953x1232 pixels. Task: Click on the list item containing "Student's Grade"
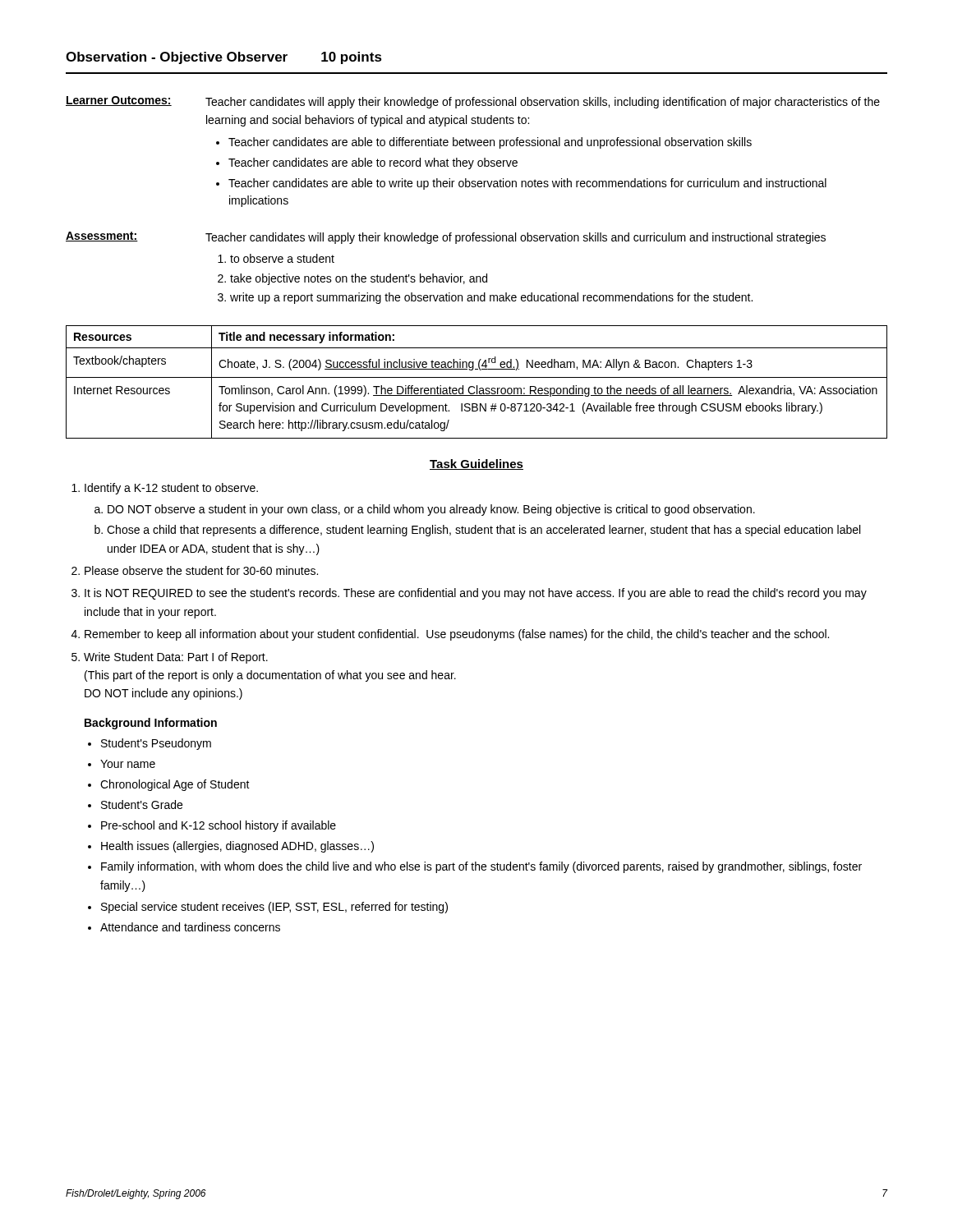(135, 804)
